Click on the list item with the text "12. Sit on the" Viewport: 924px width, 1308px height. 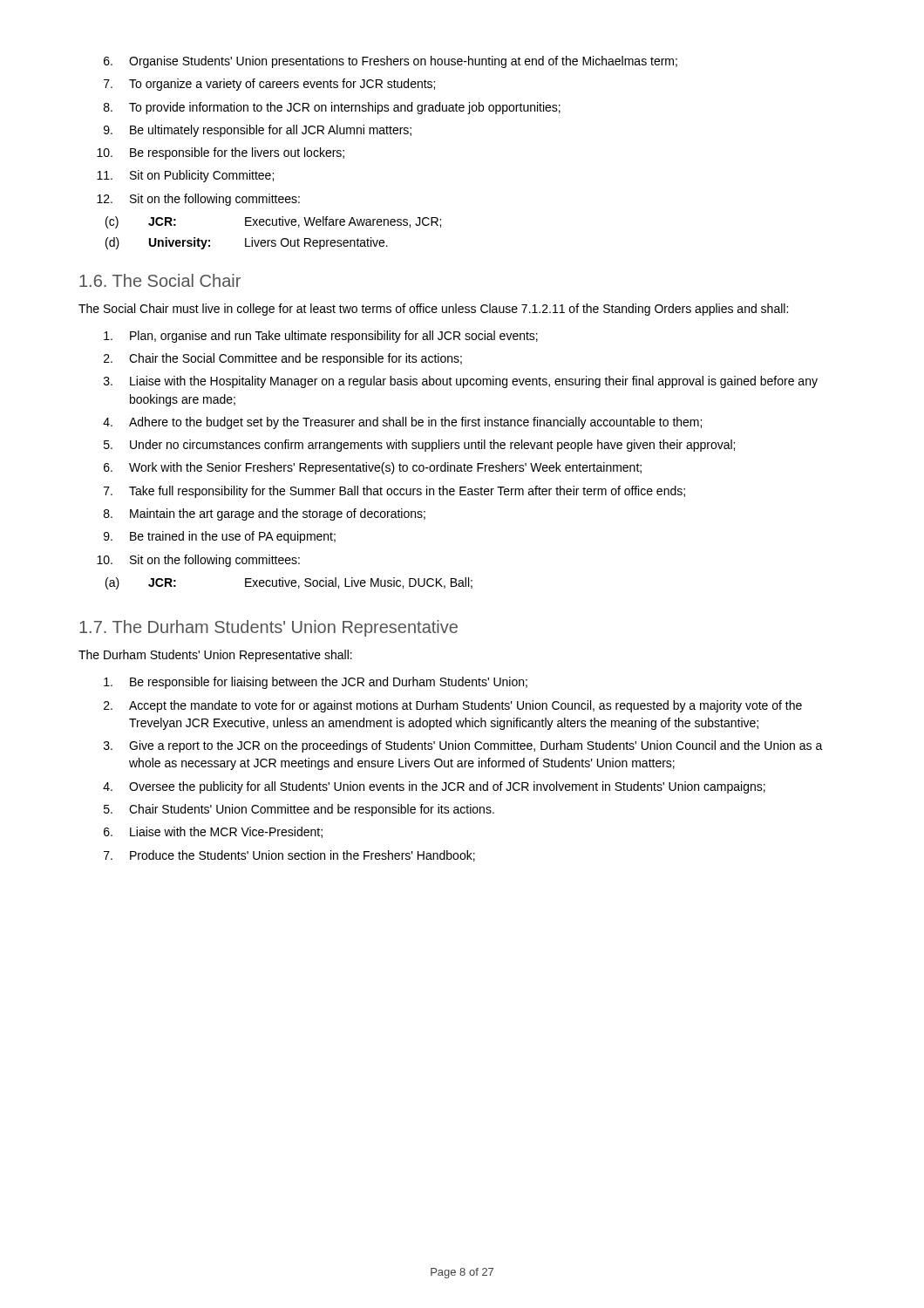[x=198, y=200]
